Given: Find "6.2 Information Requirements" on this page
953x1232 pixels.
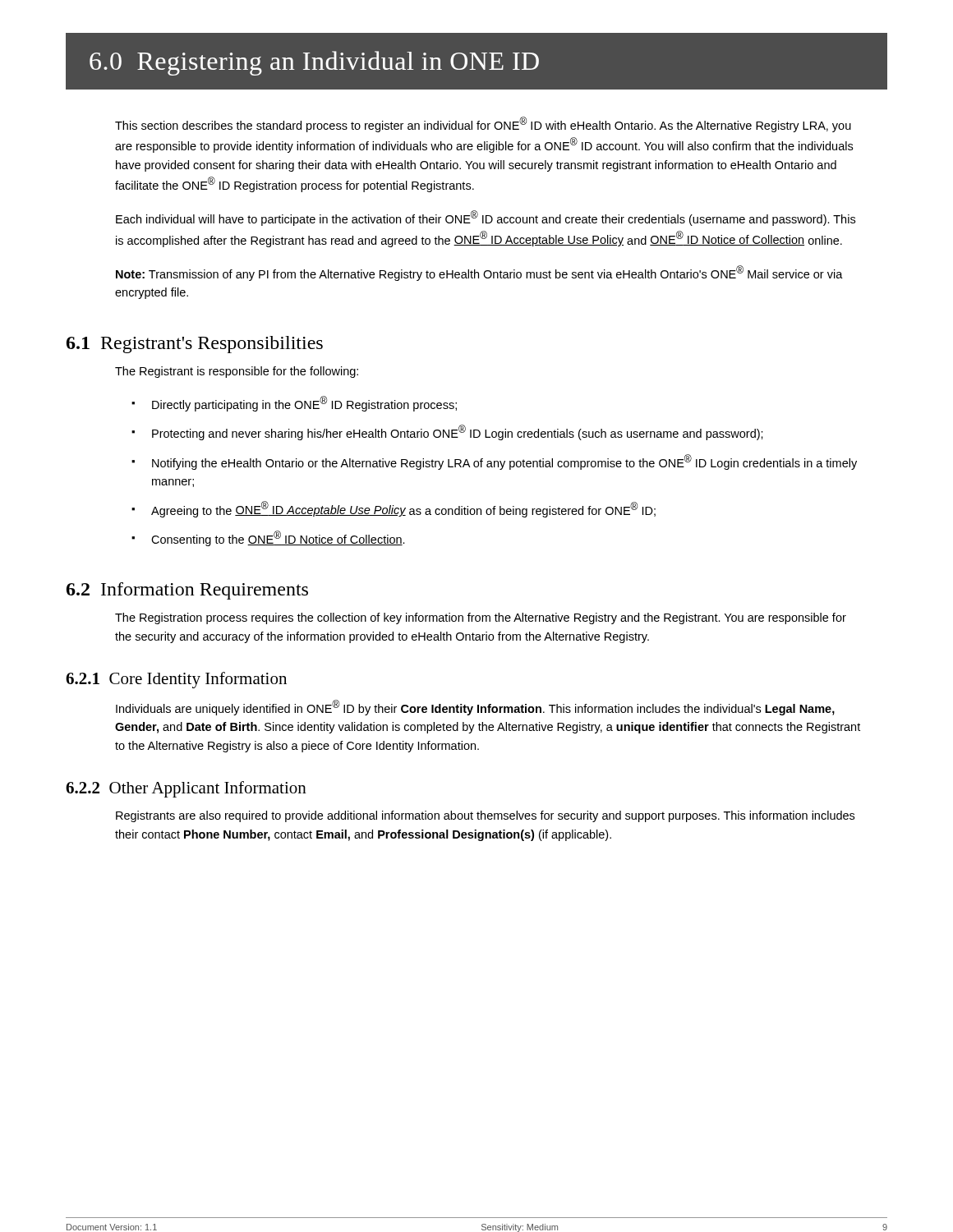Looking at the screenshot, I should click(x=187, y=591).
